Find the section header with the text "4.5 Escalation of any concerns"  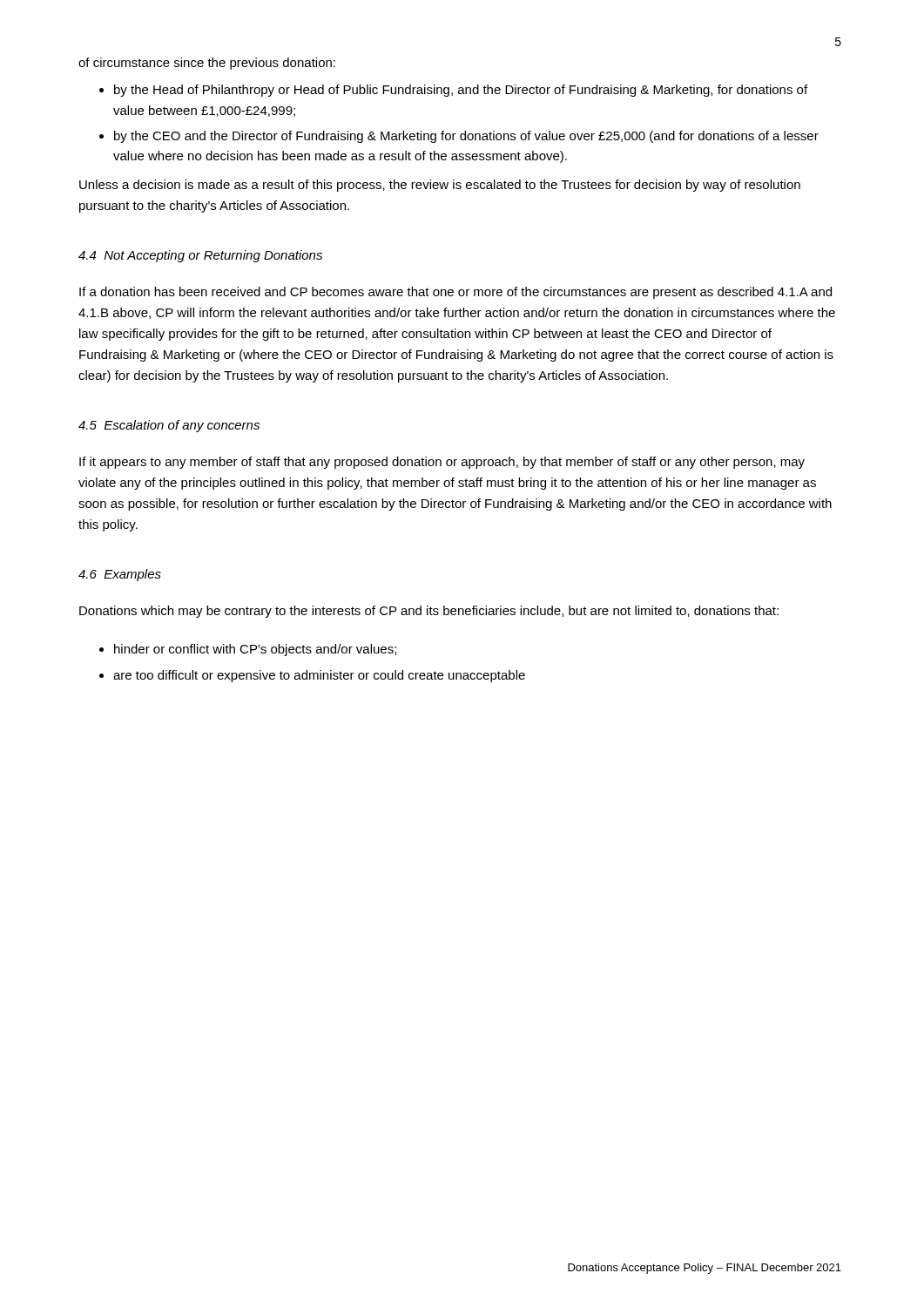pos(169,425)
